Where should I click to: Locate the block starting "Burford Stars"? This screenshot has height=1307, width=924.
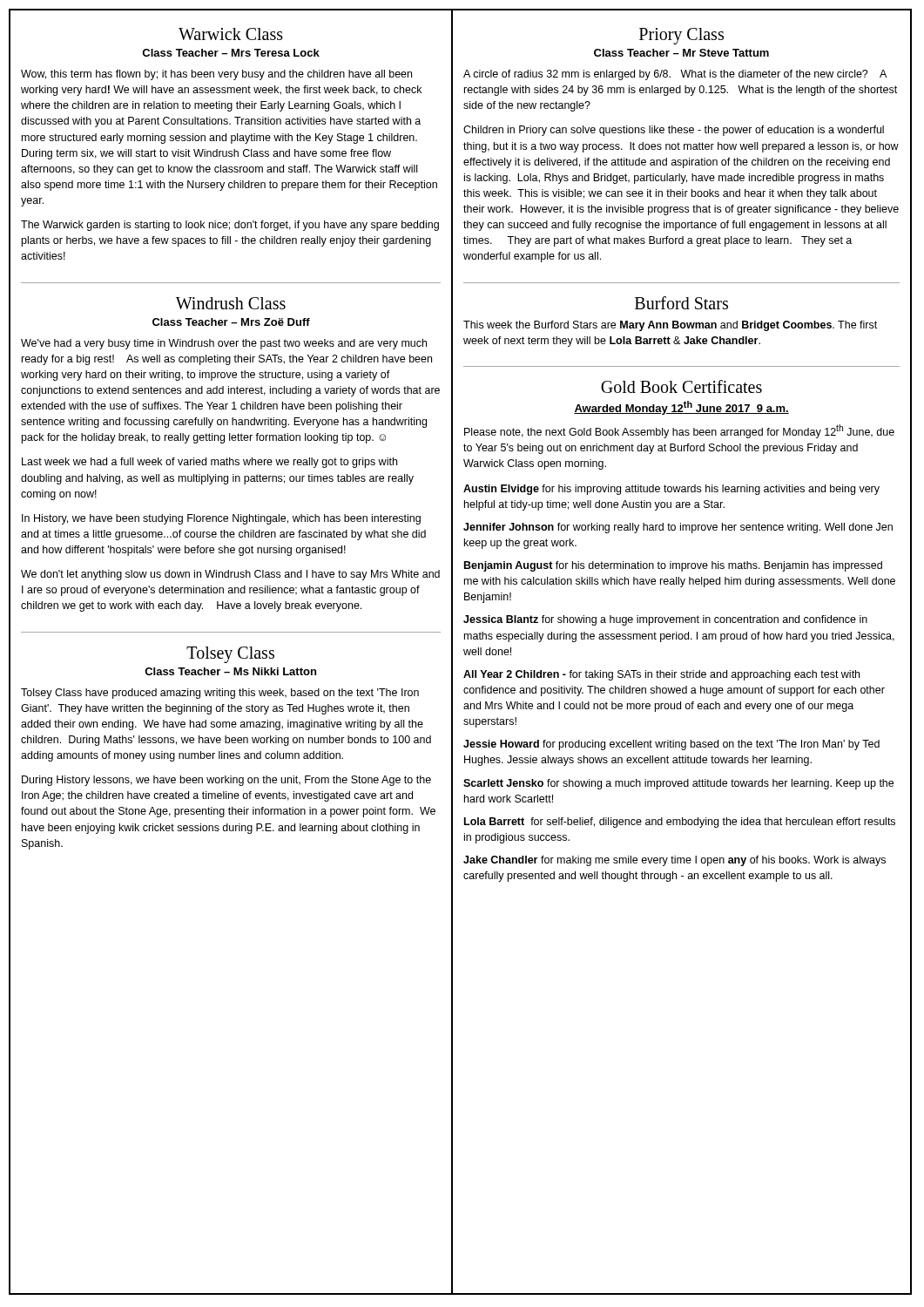tap(681, 303)
